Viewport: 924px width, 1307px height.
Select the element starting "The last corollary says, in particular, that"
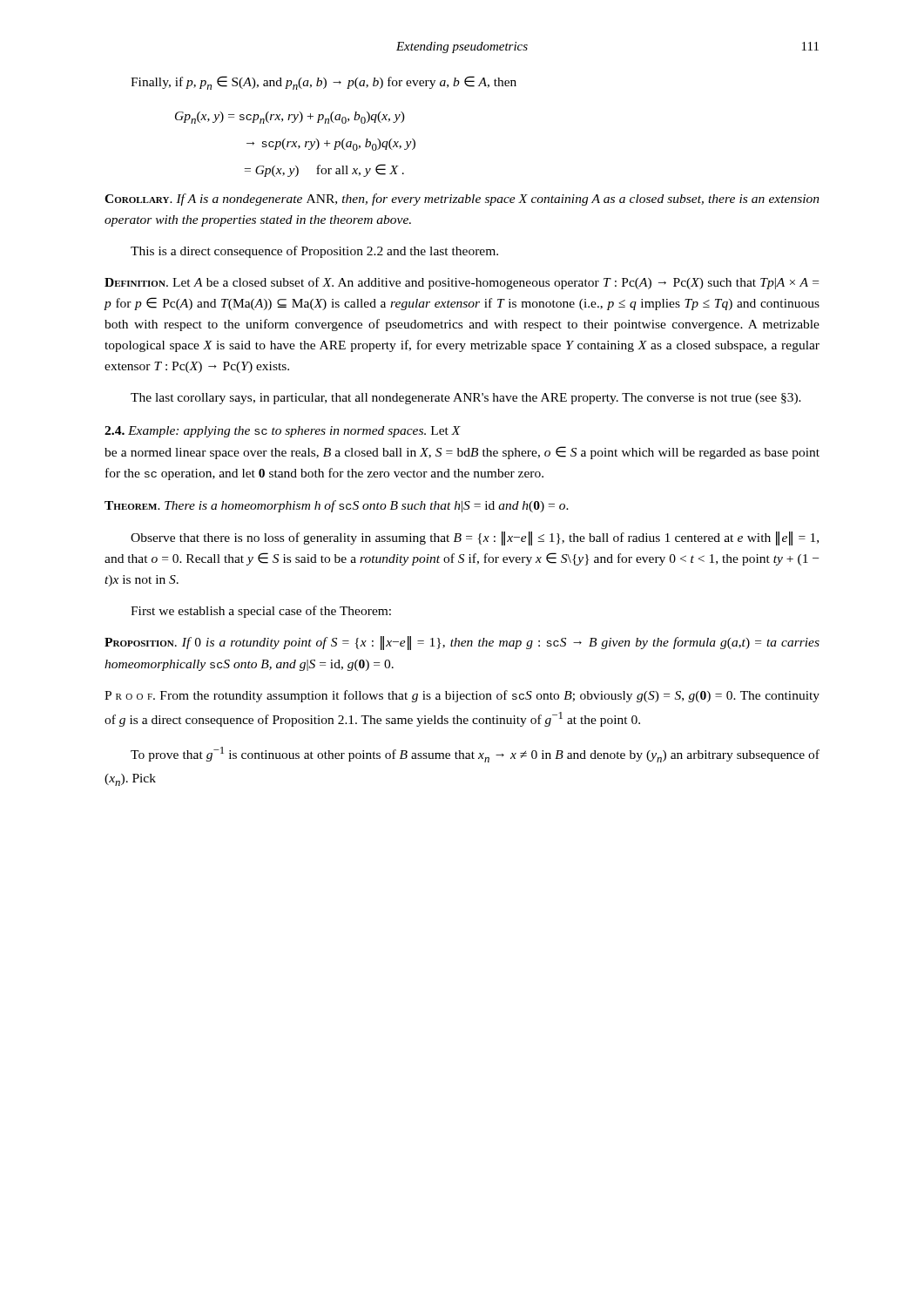(462, 397)
